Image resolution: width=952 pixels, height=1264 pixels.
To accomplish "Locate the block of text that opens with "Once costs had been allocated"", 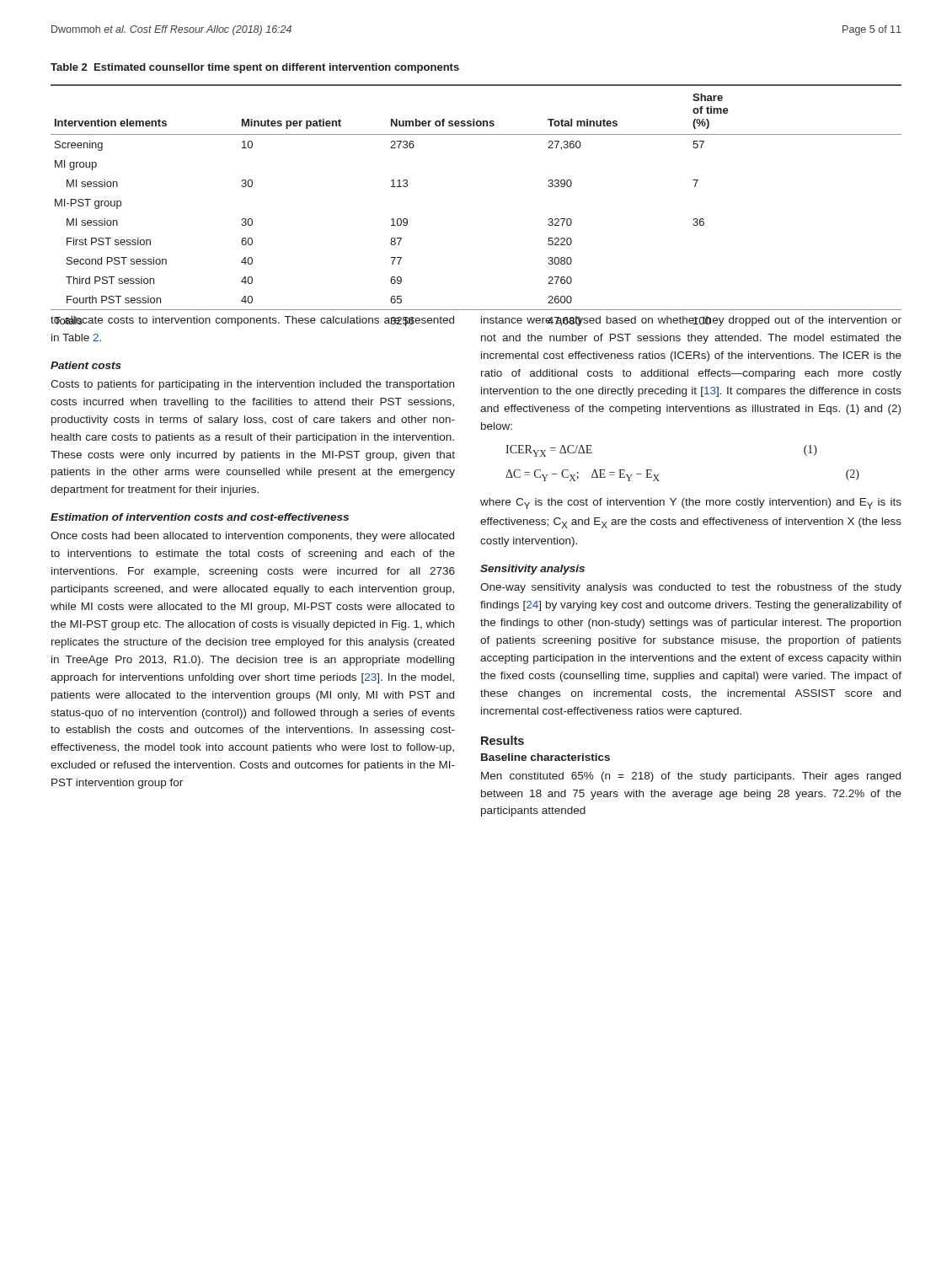I will pyautogui.click(x=253, y=659).
